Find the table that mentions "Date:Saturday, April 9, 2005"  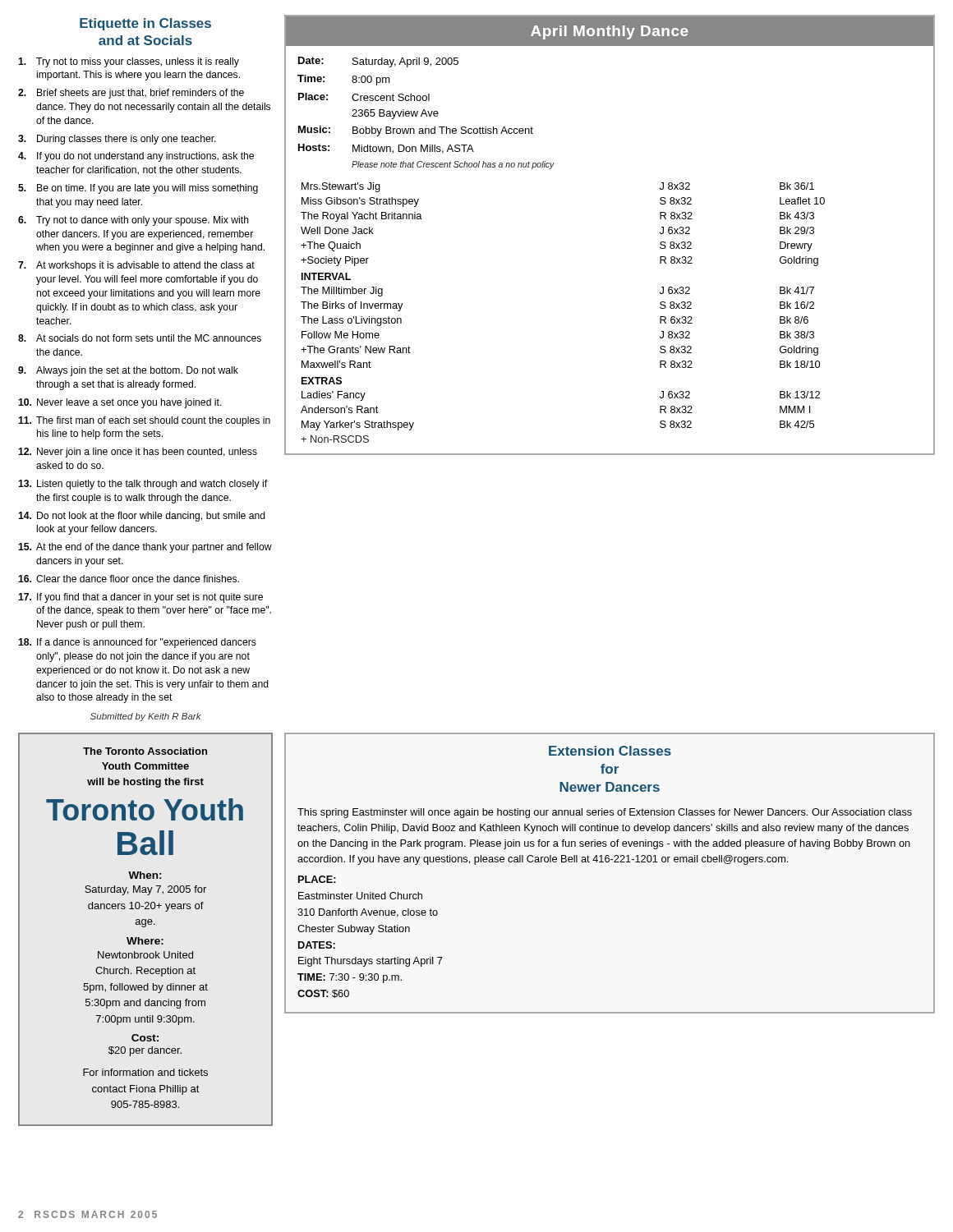click(610, 113)
